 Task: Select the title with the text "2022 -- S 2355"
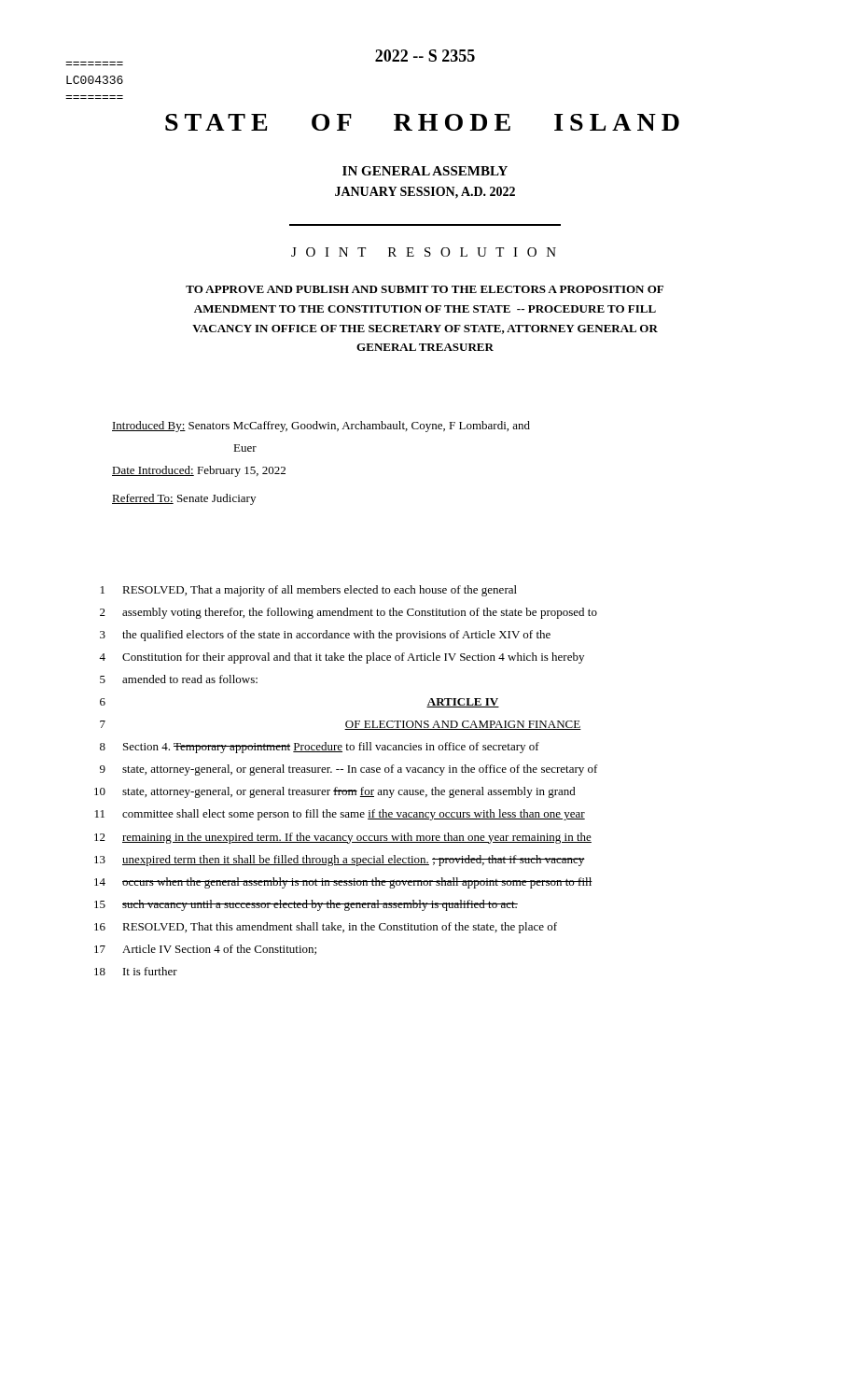point(425,56)
